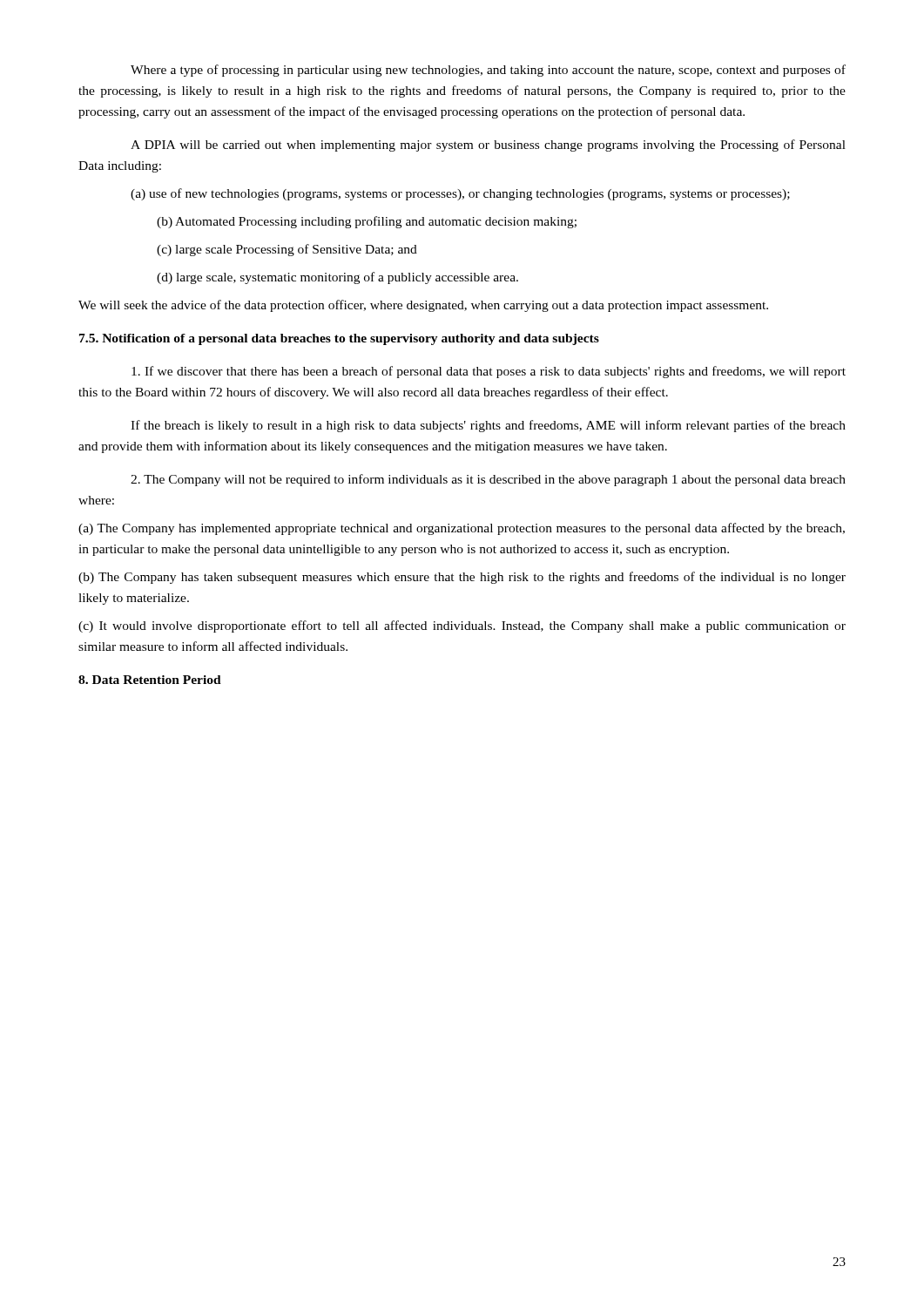This screenshot has width=924, height=1307.
Task: Locate the region starting "(c) It would involve disproportionate effort"
Action: pos(462,636)
